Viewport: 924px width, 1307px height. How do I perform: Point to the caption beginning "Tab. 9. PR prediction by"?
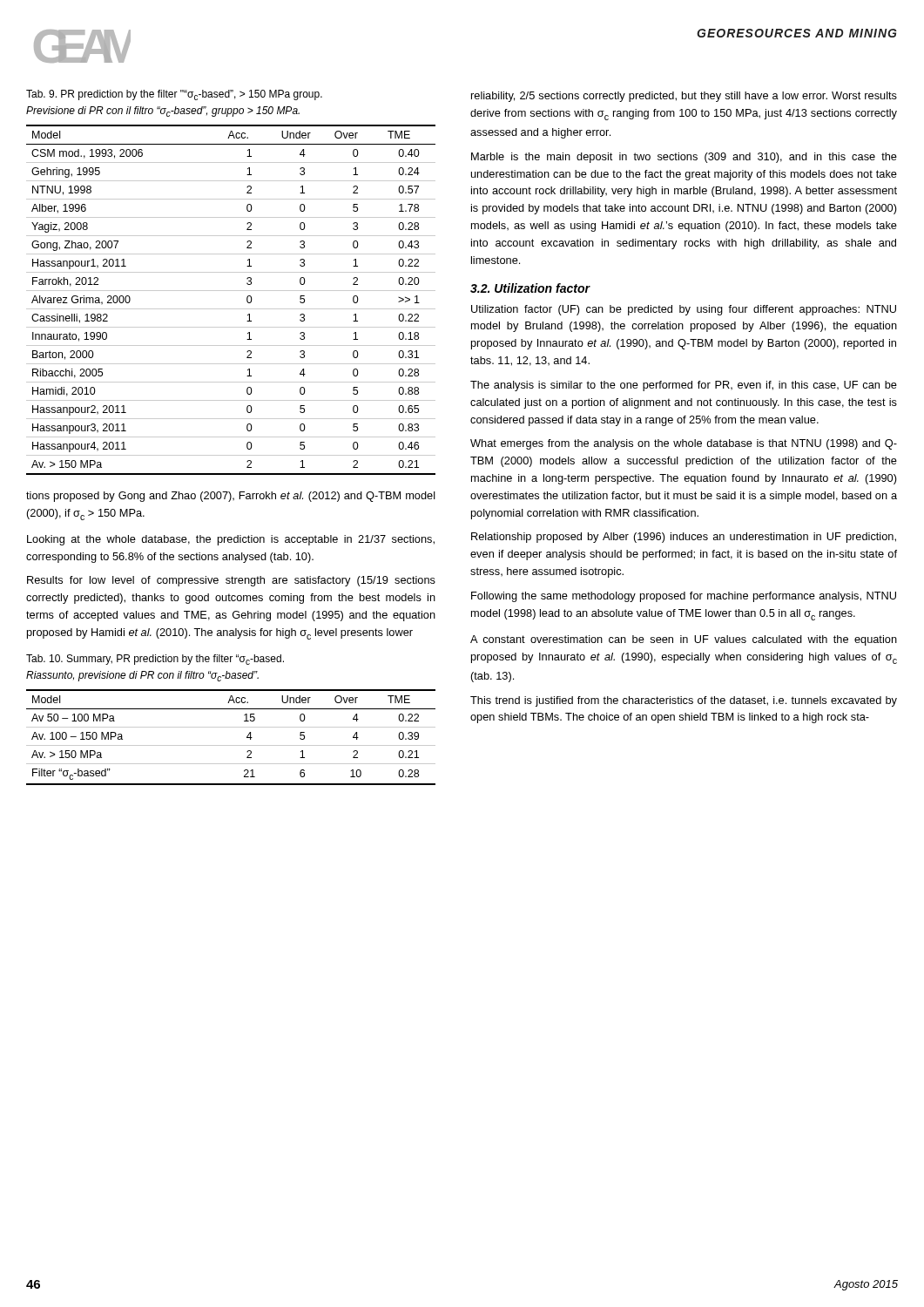pyautogui.click(x=174, y=104)
